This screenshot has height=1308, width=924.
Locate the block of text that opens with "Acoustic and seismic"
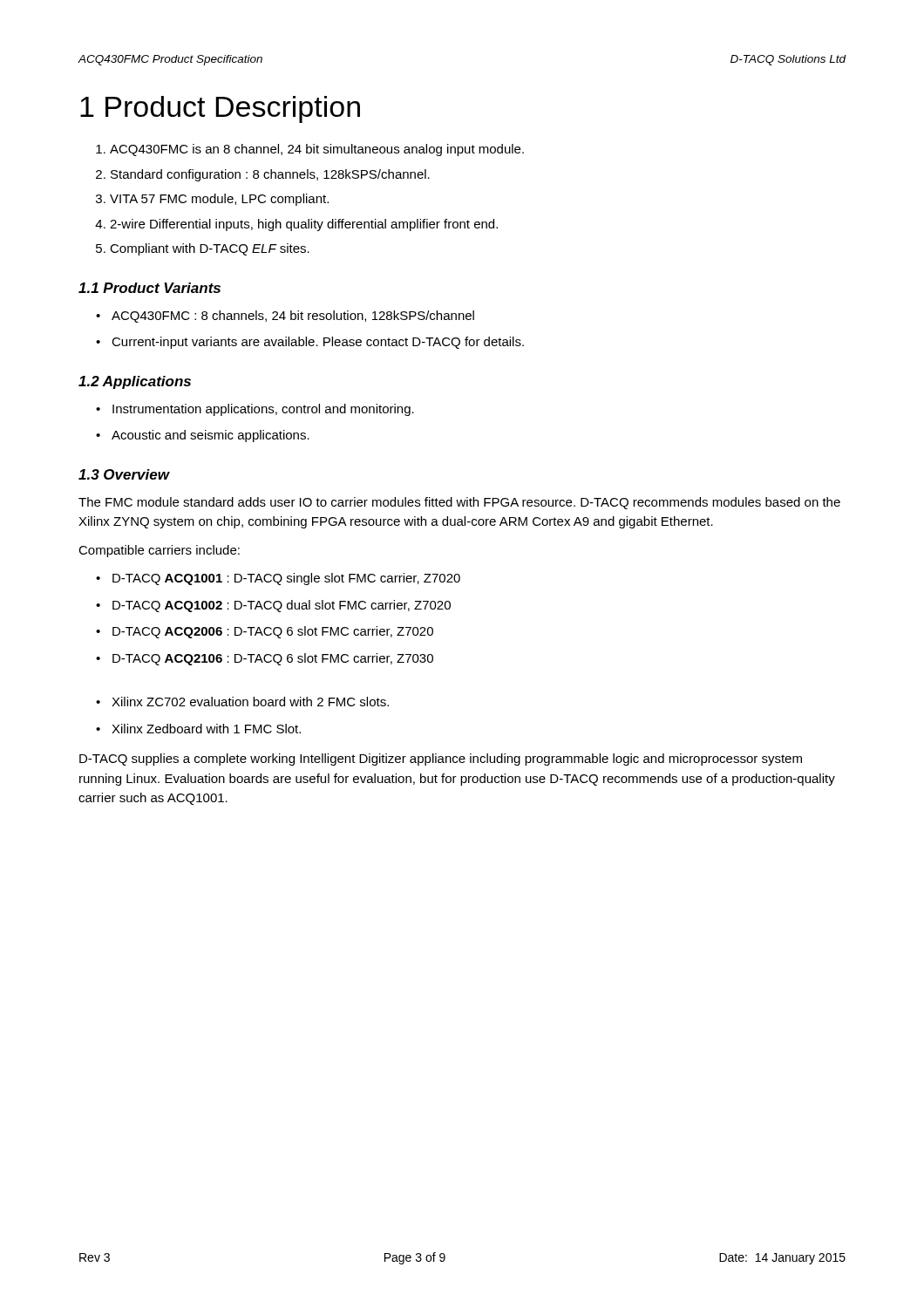tap(203, 436)
